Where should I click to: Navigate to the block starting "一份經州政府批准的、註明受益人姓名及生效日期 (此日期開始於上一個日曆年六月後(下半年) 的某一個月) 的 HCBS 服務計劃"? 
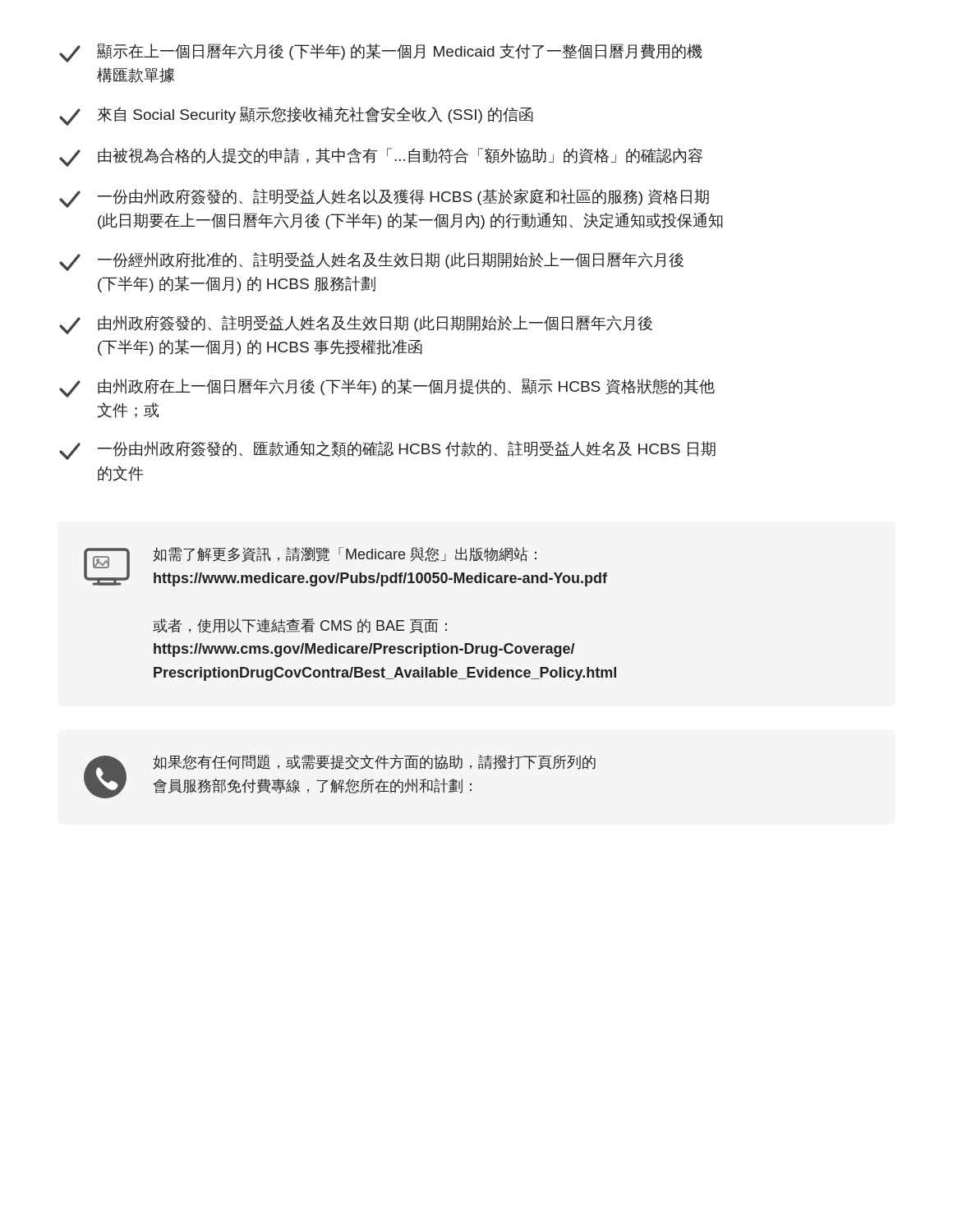[371, 272]
